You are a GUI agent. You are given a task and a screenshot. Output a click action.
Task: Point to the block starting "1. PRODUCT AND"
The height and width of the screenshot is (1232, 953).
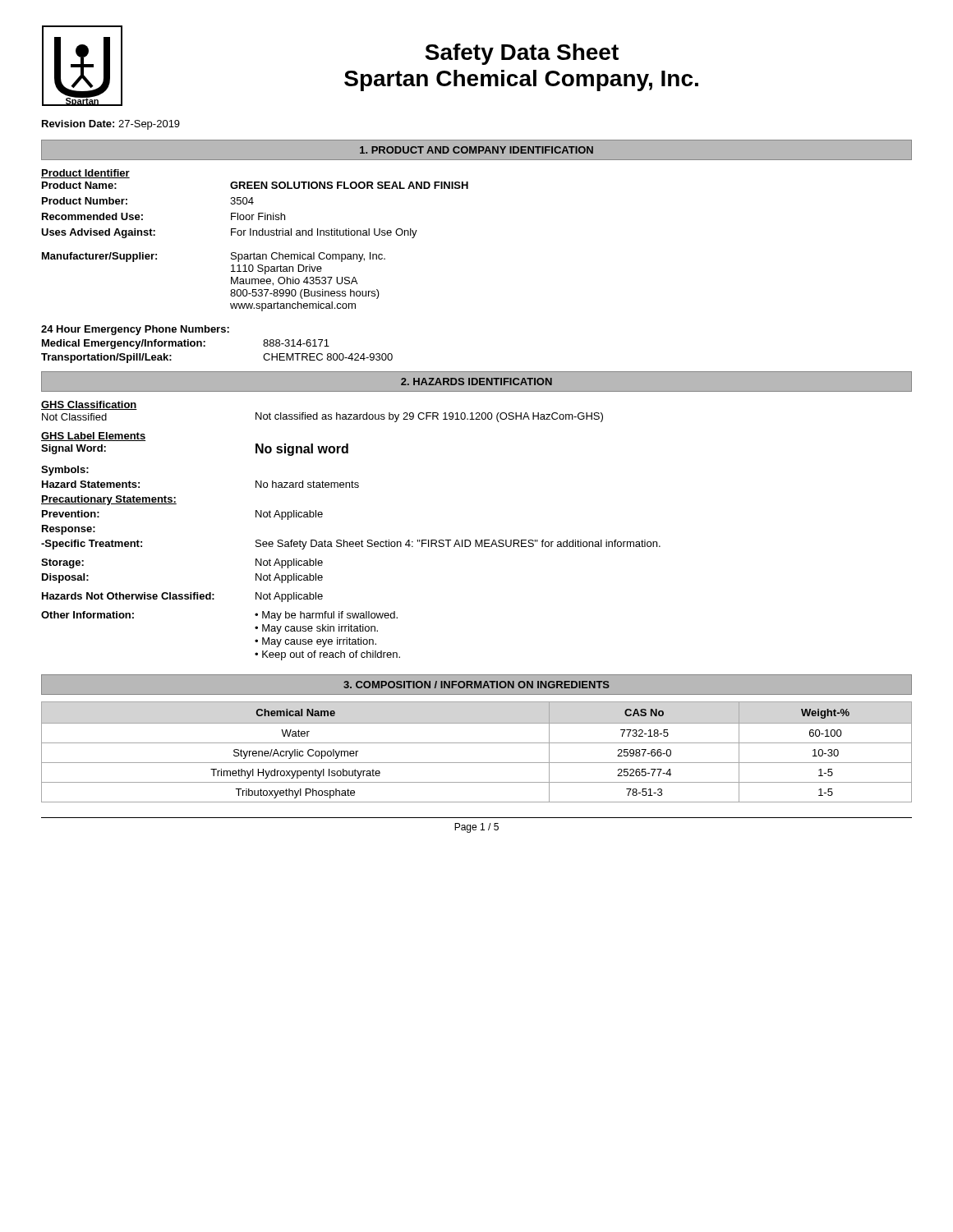pos(476,150)
